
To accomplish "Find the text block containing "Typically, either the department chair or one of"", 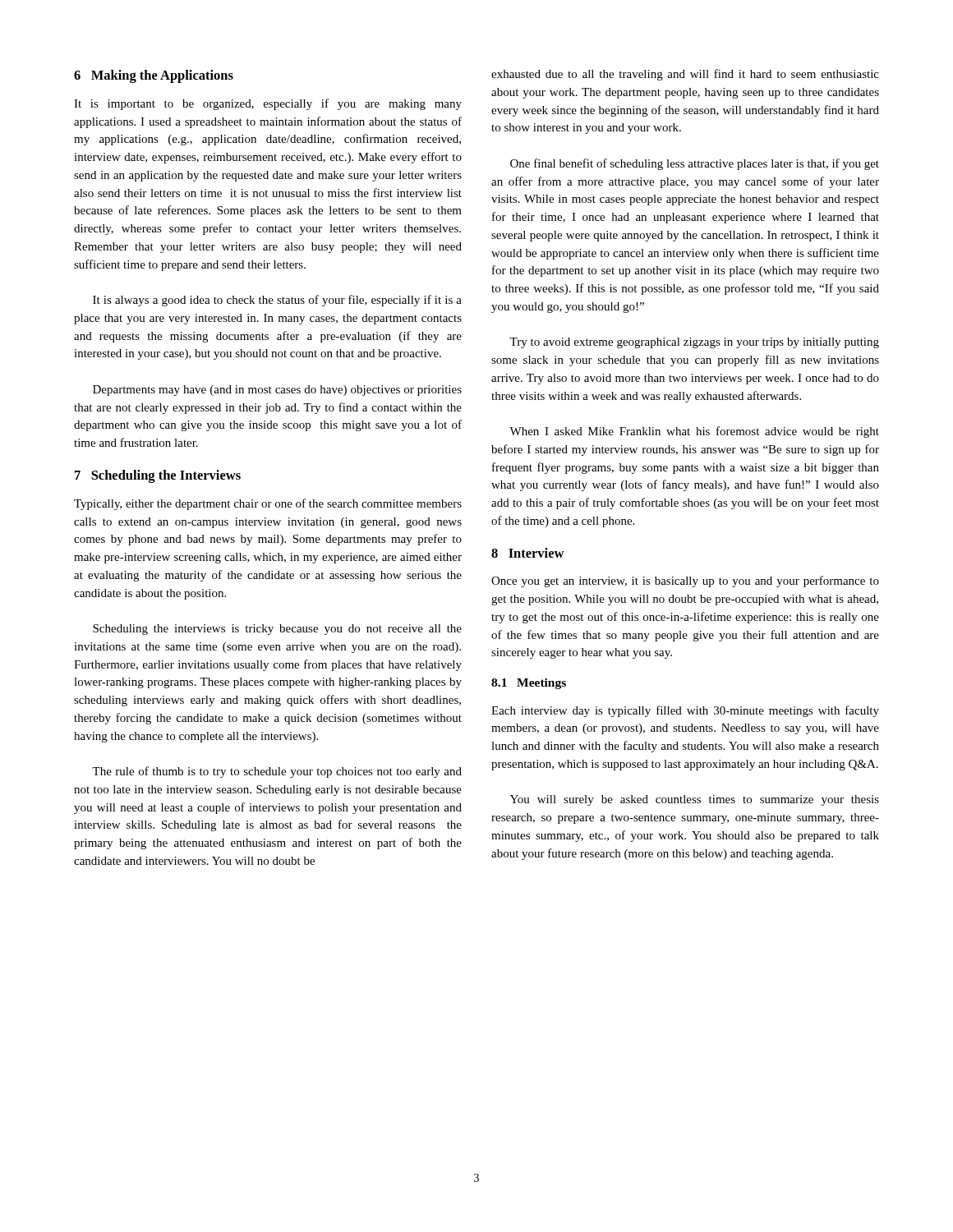I will (268, 683).
